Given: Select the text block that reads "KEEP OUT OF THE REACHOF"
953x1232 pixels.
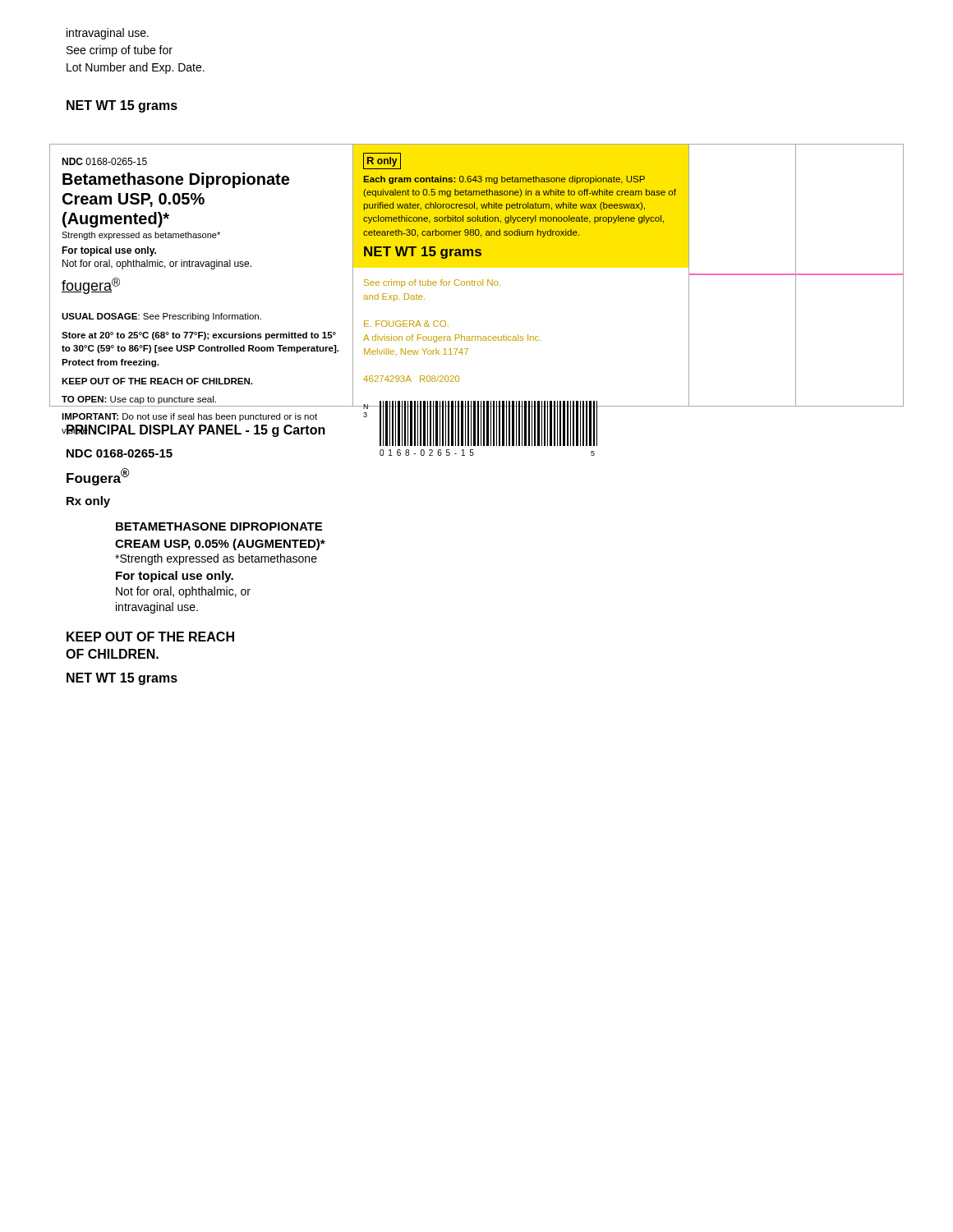Looking at the screenshot, I should tap(150, 645).
